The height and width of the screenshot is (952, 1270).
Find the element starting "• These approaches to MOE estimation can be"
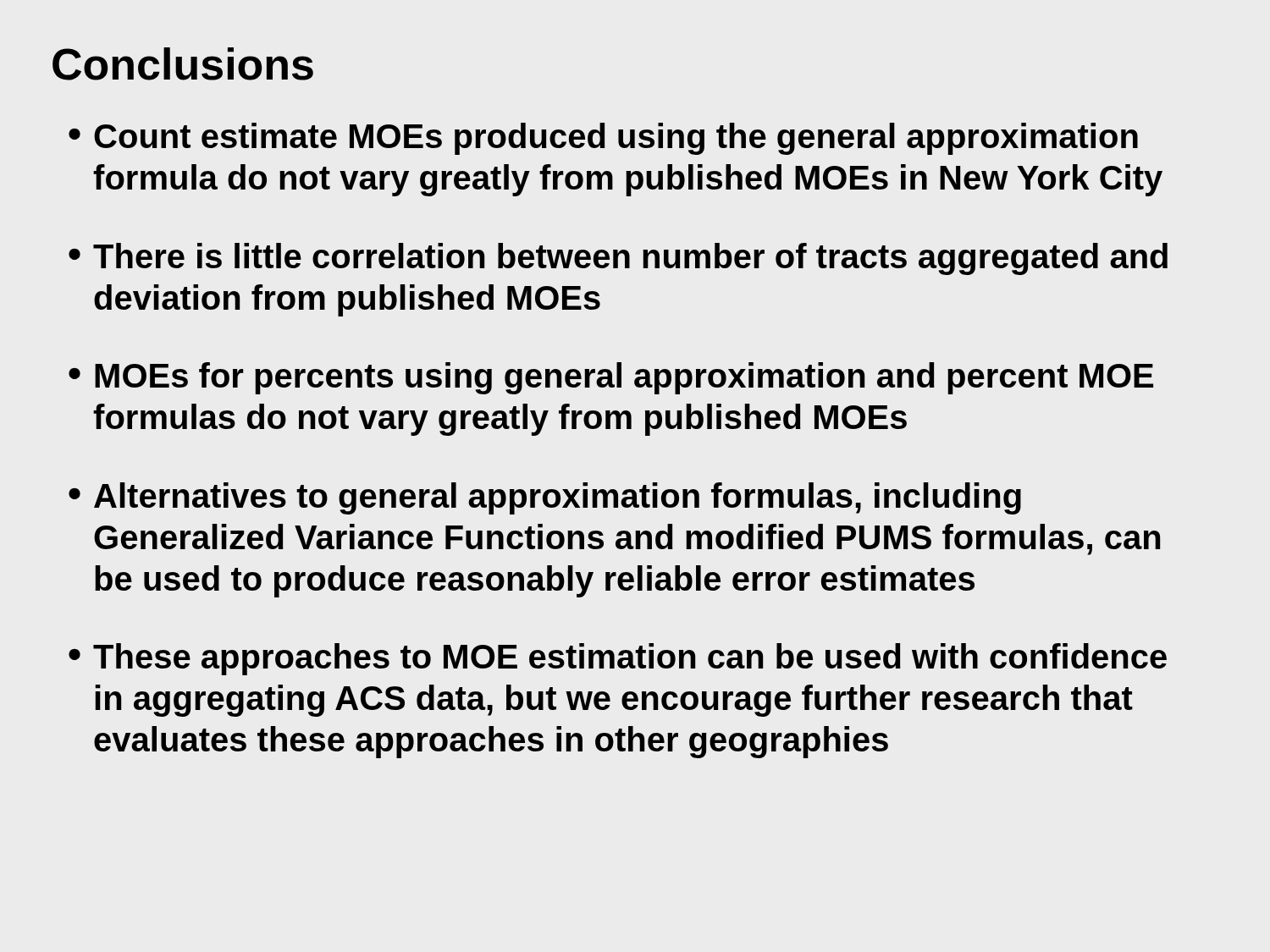(635, 699)
